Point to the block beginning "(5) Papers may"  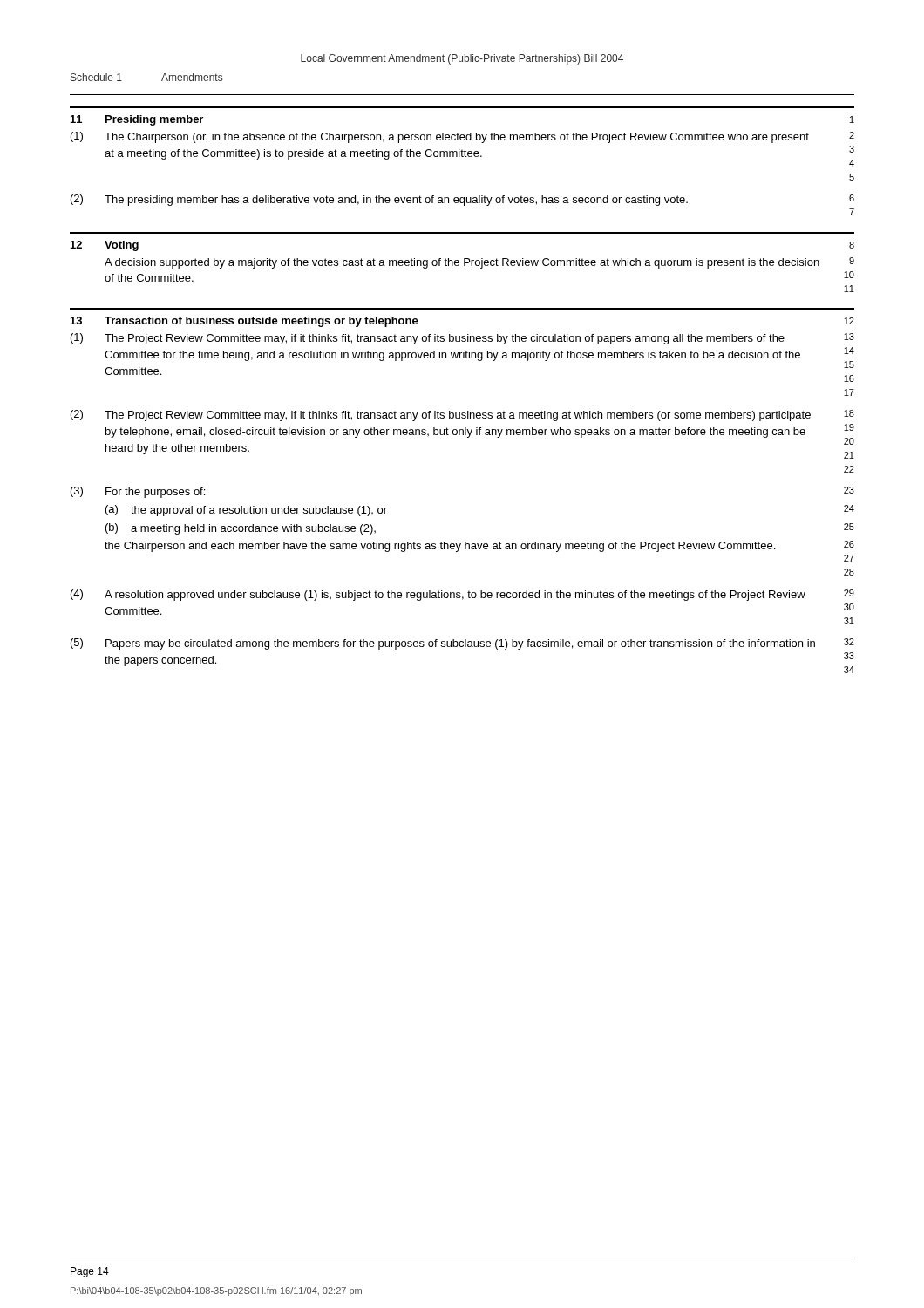click(x=462, y=657)
